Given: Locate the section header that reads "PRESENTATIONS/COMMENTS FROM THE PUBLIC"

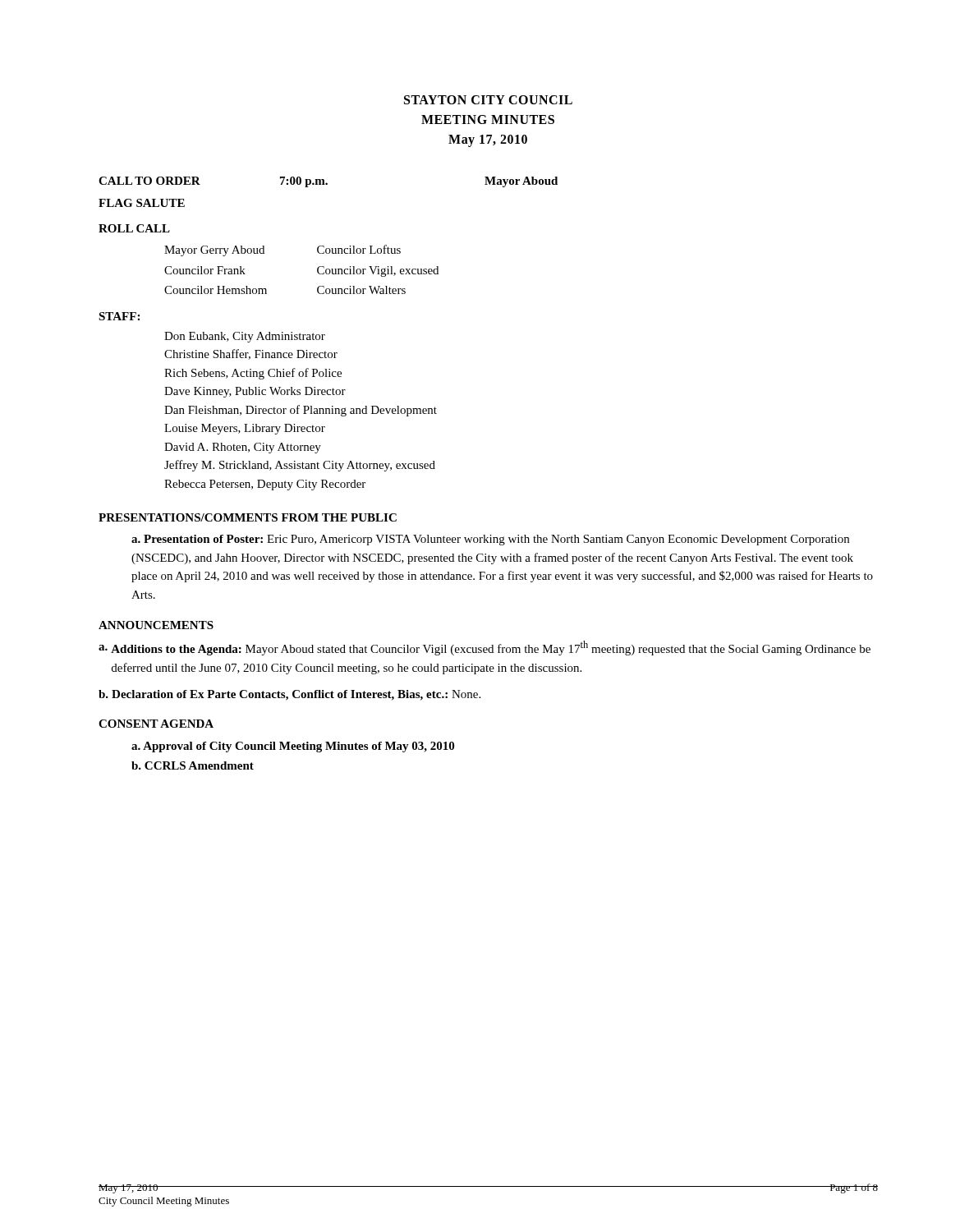Looking at the screenshot, I should 248,517.
